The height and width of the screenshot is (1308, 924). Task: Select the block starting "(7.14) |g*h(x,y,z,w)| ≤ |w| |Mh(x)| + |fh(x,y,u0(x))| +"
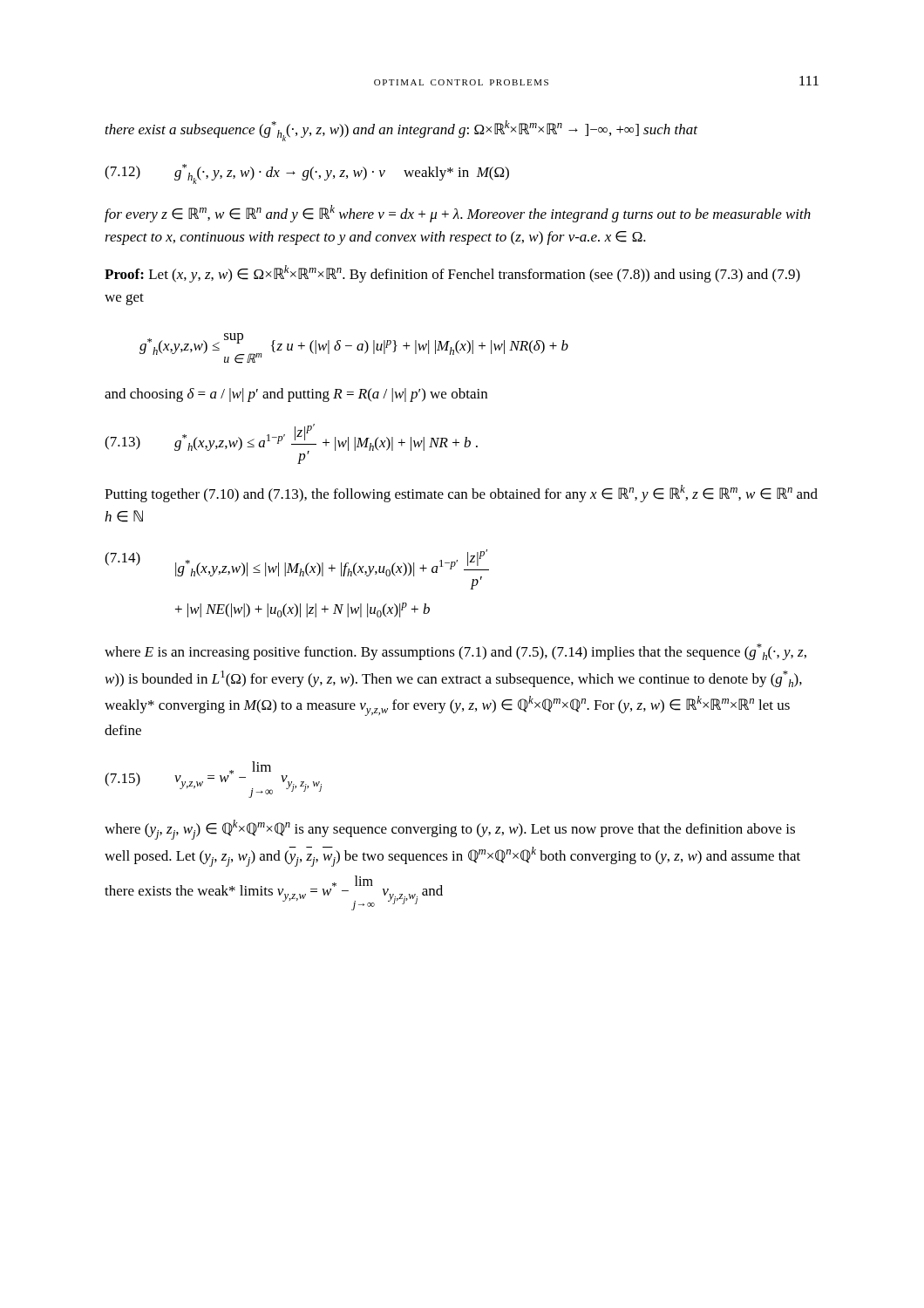click(x=462, y=584)
